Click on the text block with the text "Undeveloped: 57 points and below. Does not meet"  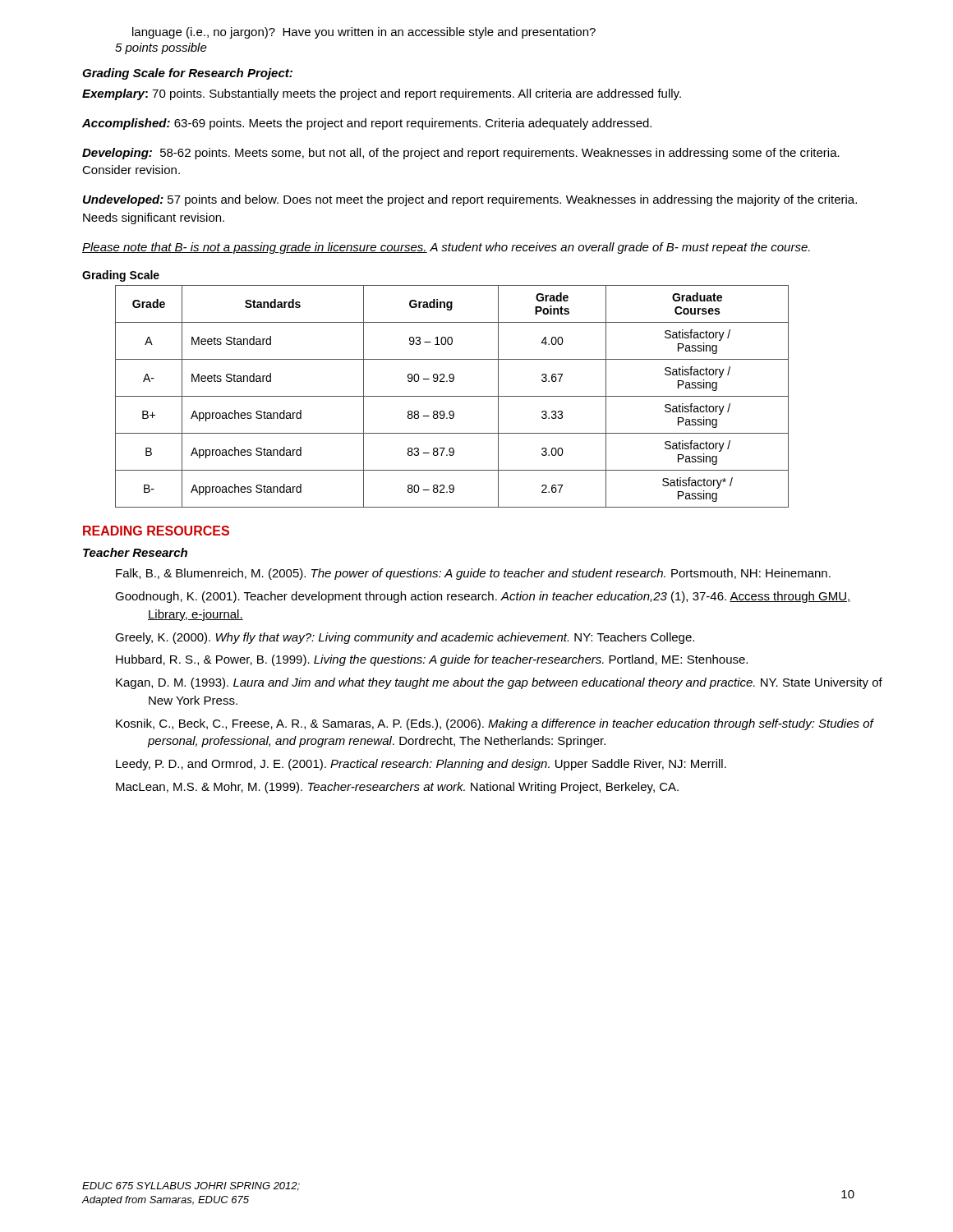click(470, 208)
